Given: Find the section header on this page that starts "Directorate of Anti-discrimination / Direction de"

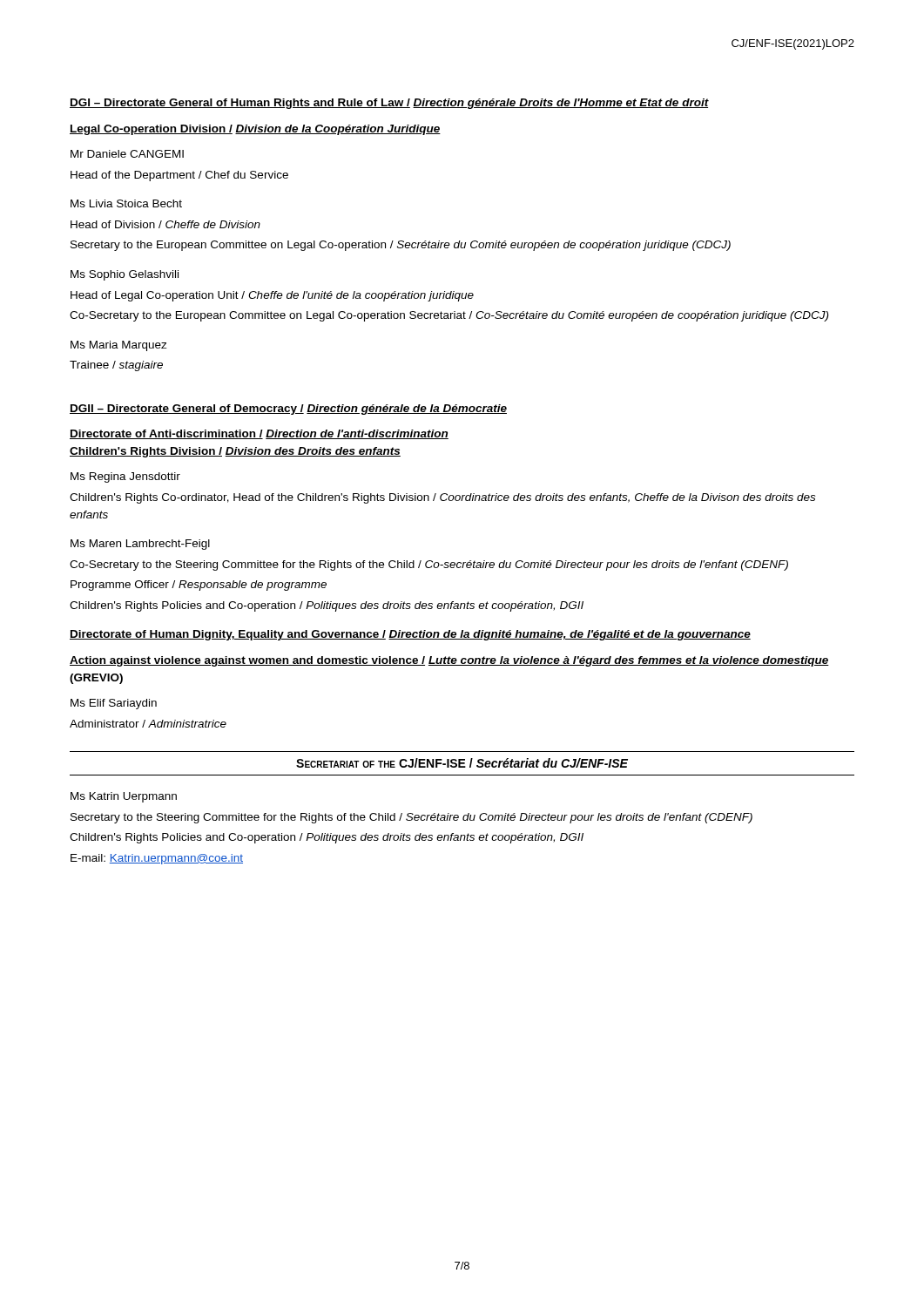Looking at the screenshot, I should (259, 434).
